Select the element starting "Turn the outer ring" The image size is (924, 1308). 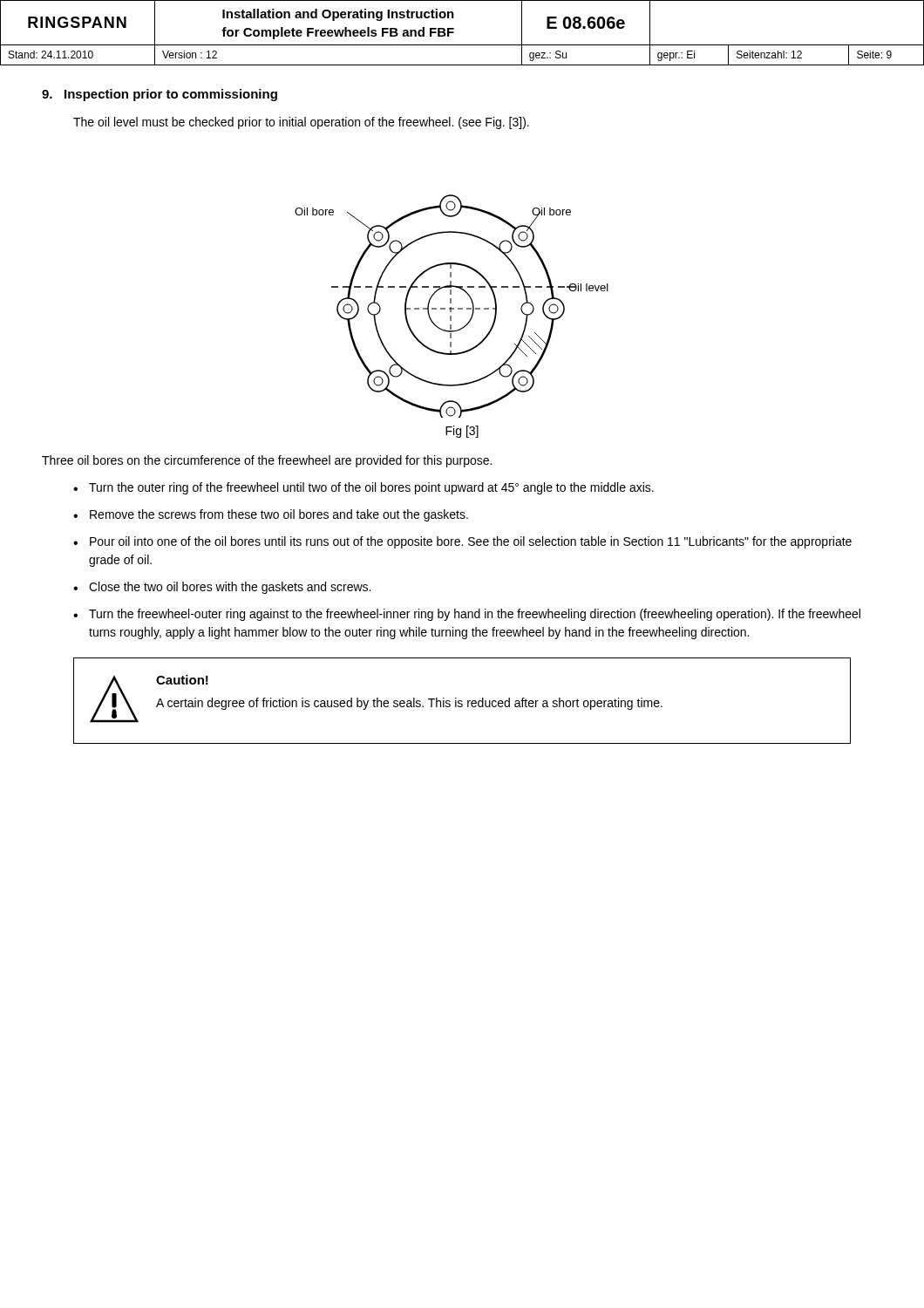coord(372,487)
